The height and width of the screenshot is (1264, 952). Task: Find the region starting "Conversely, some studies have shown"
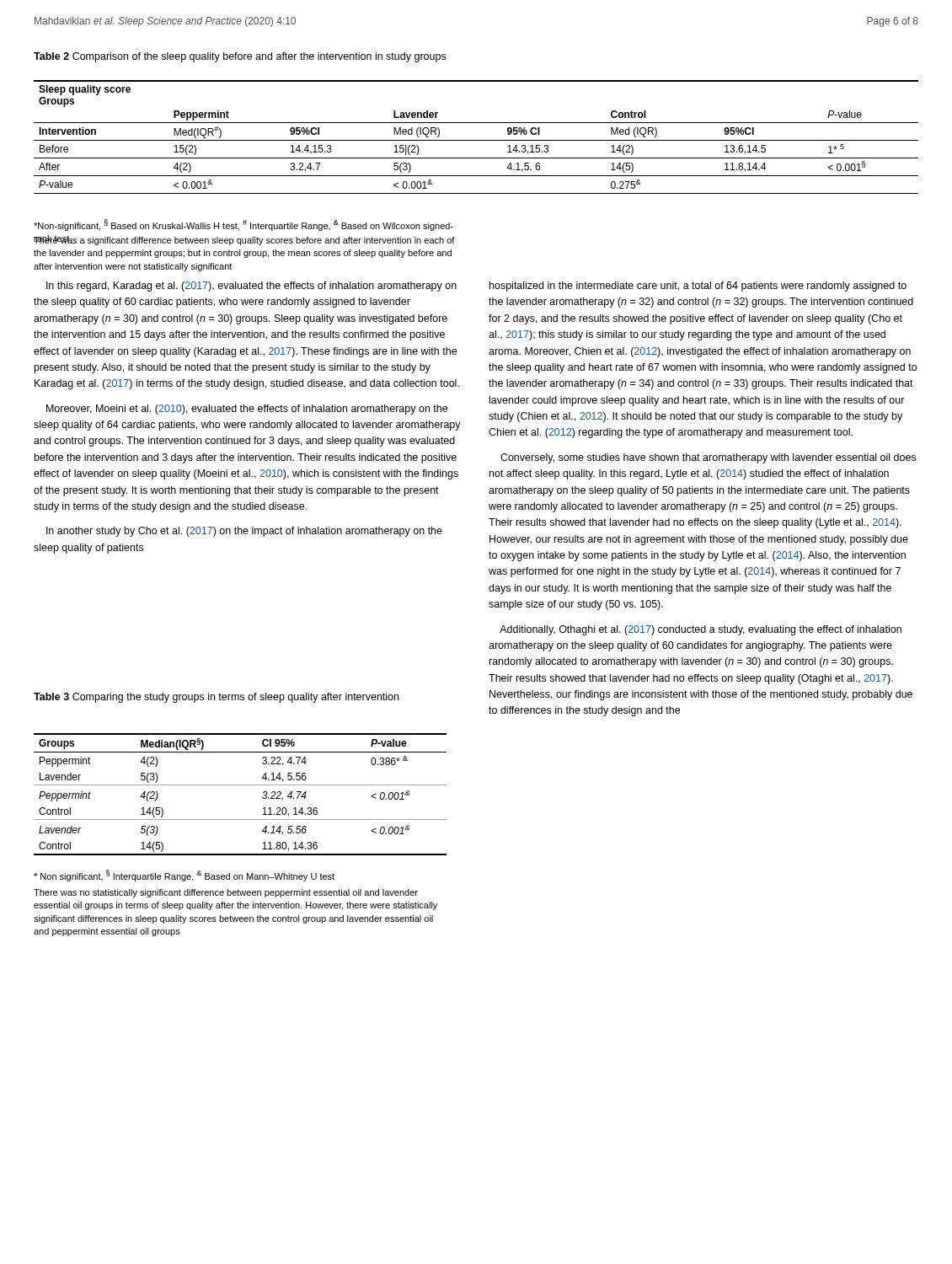click(x=703, y=531)
